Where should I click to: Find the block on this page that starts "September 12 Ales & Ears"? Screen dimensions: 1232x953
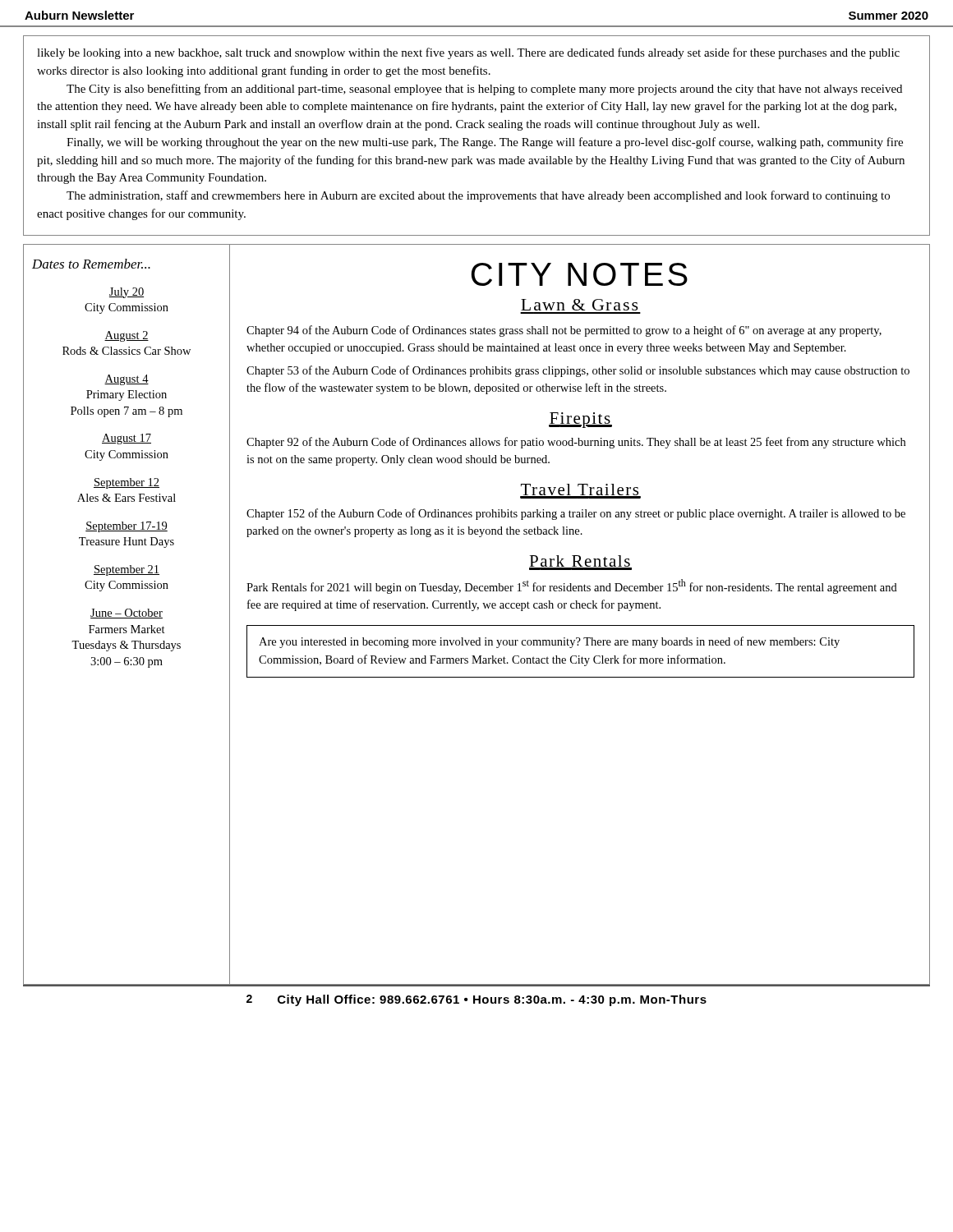(127, 490)
